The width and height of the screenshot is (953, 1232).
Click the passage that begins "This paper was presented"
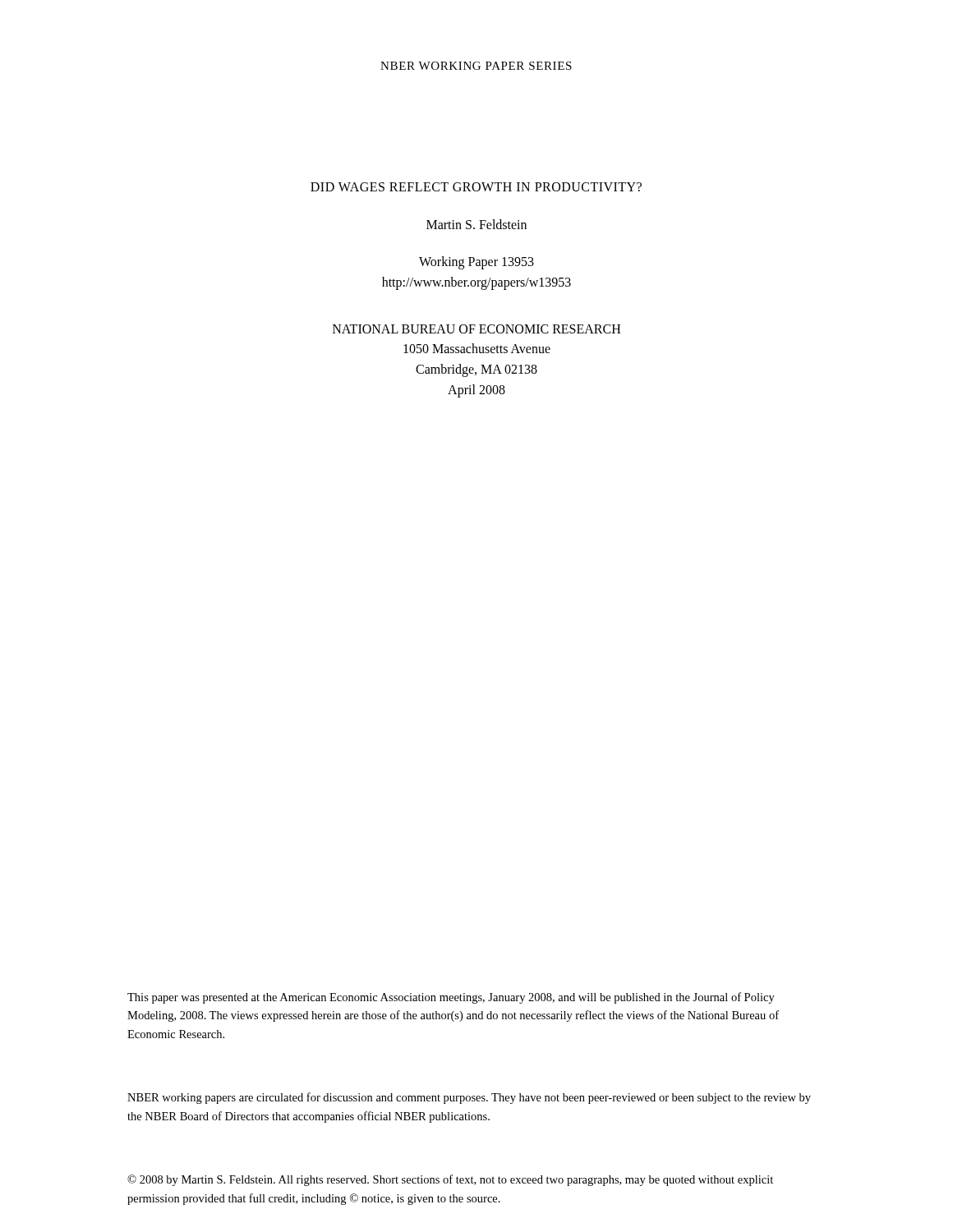click(x=453, y=1015)
